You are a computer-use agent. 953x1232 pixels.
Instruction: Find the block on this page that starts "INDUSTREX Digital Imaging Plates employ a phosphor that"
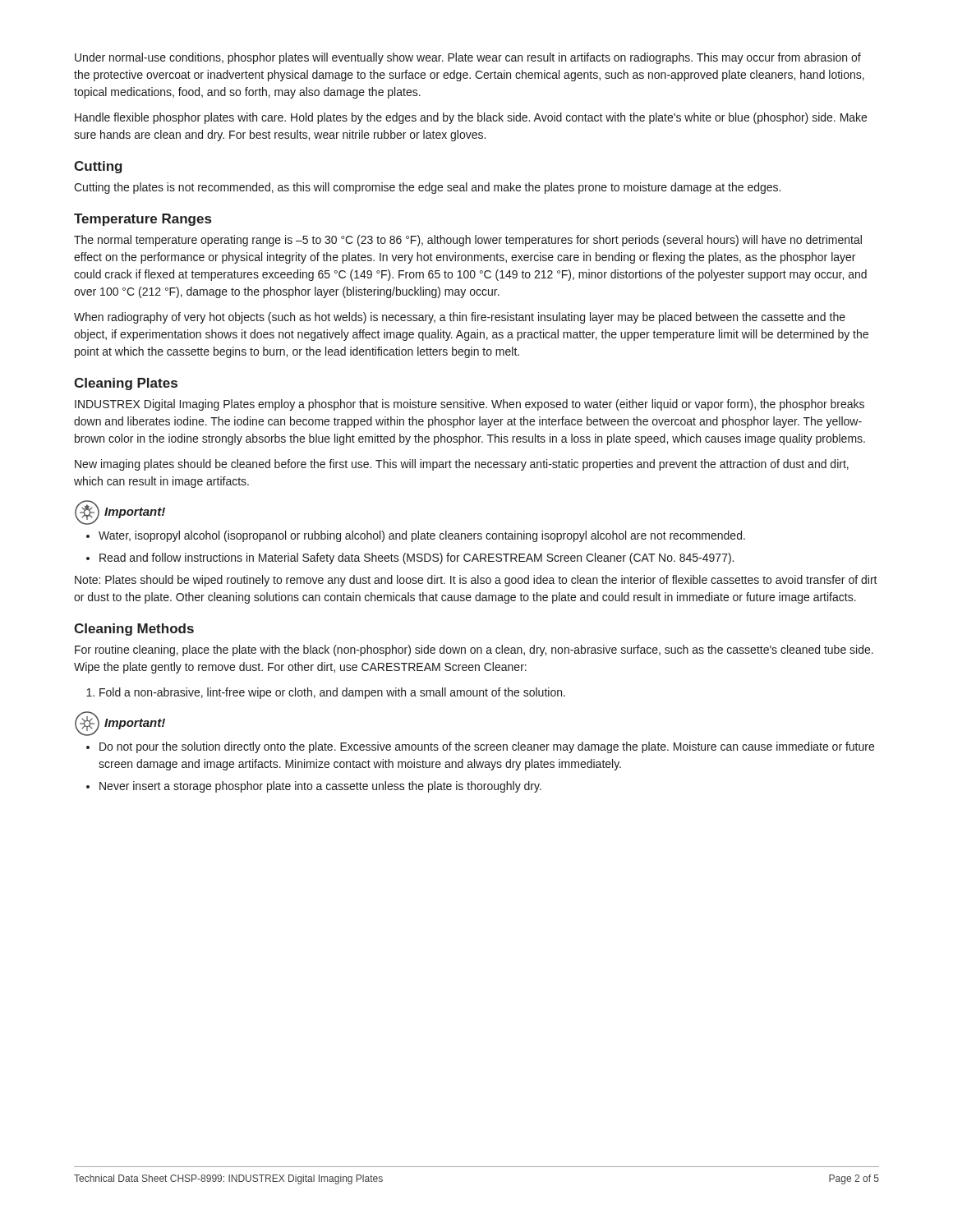(x=476, y=422)
